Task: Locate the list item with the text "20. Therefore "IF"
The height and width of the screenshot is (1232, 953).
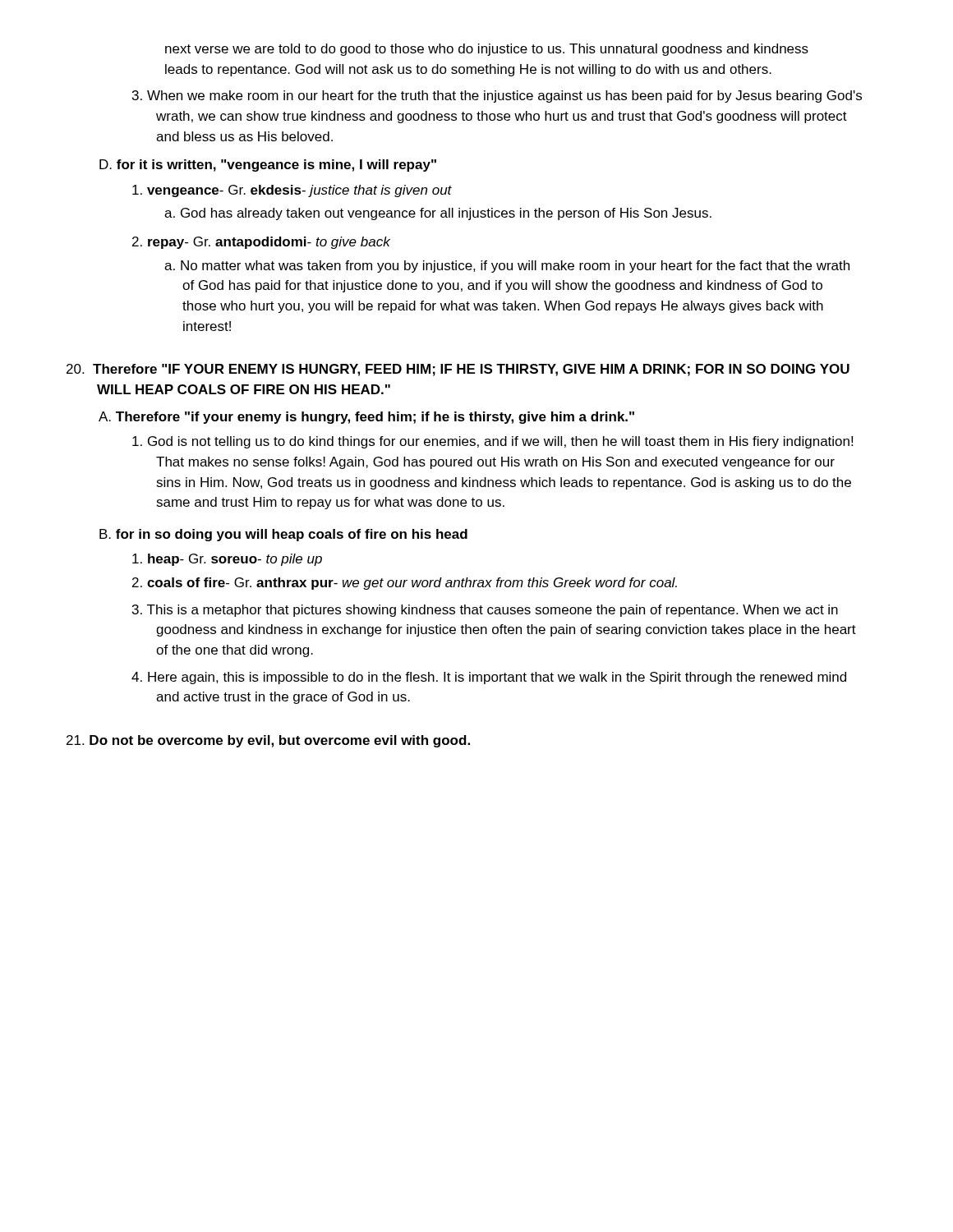Action: tap(458, 380)
